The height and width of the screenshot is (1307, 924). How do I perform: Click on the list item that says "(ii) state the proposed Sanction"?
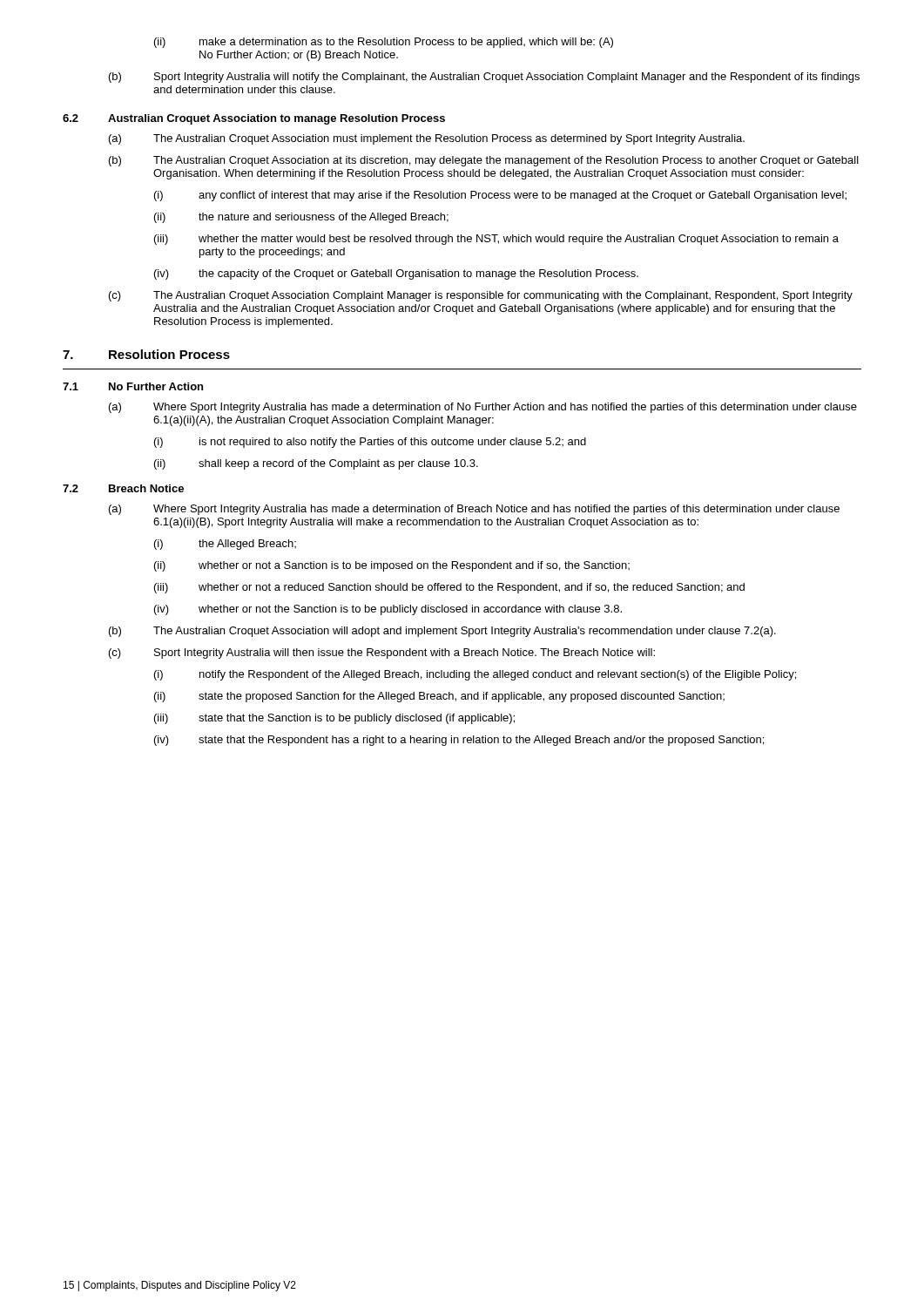click(x=462, y=696)
